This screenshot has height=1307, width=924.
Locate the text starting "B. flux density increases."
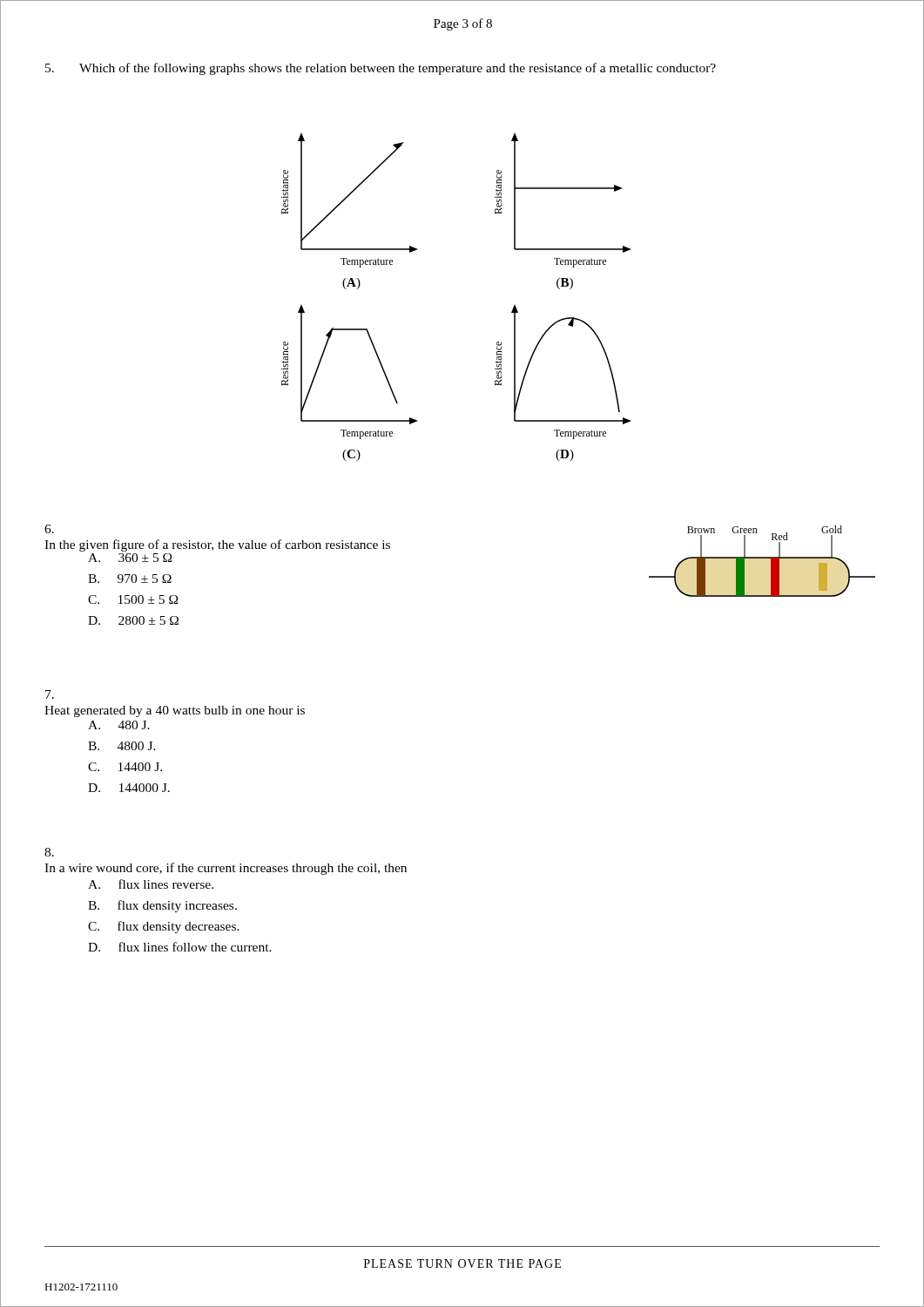[x=163, y=905]
